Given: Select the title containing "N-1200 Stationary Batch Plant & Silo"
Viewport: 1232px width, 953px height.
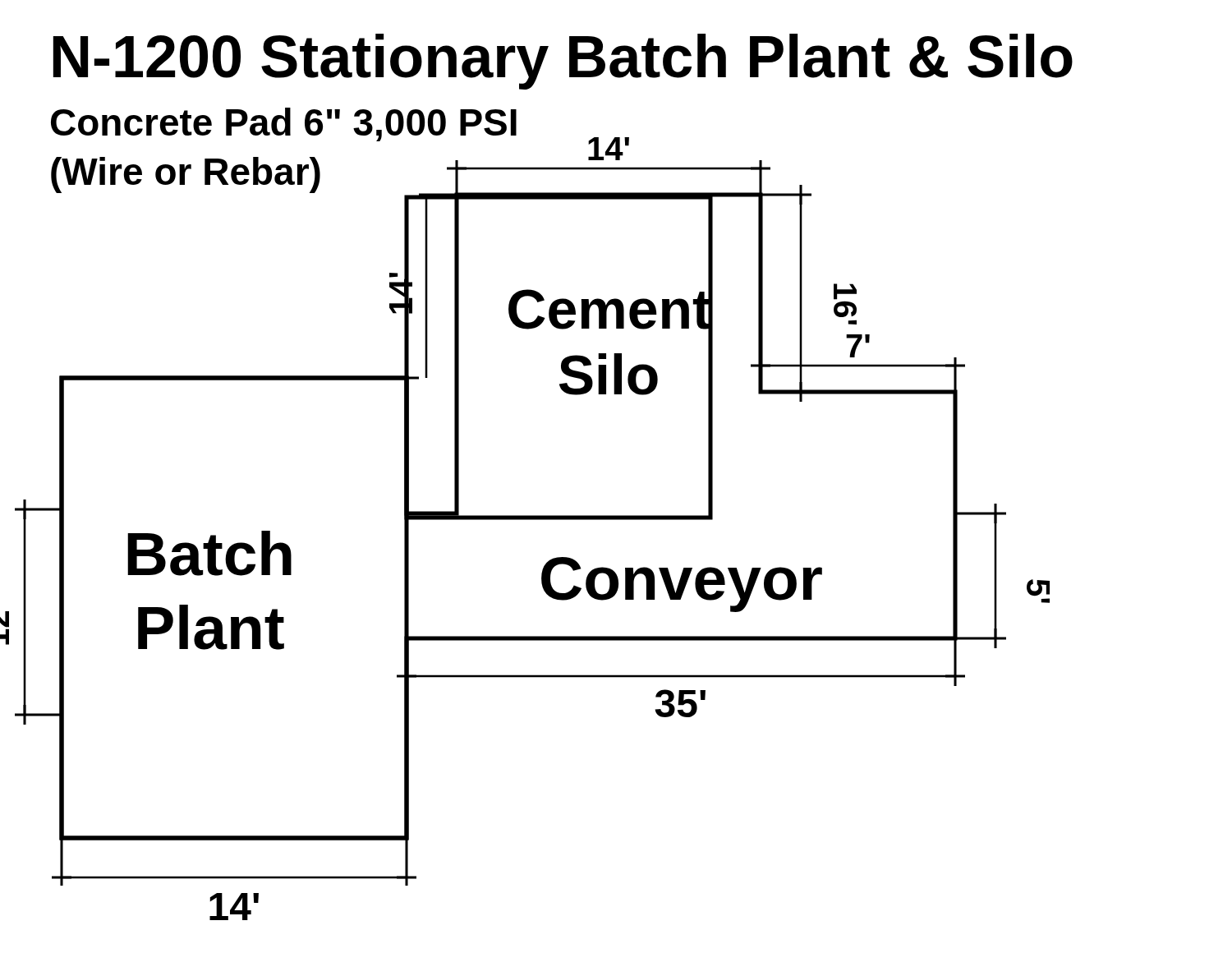Looking at the screenshot, I should point(562,57).
